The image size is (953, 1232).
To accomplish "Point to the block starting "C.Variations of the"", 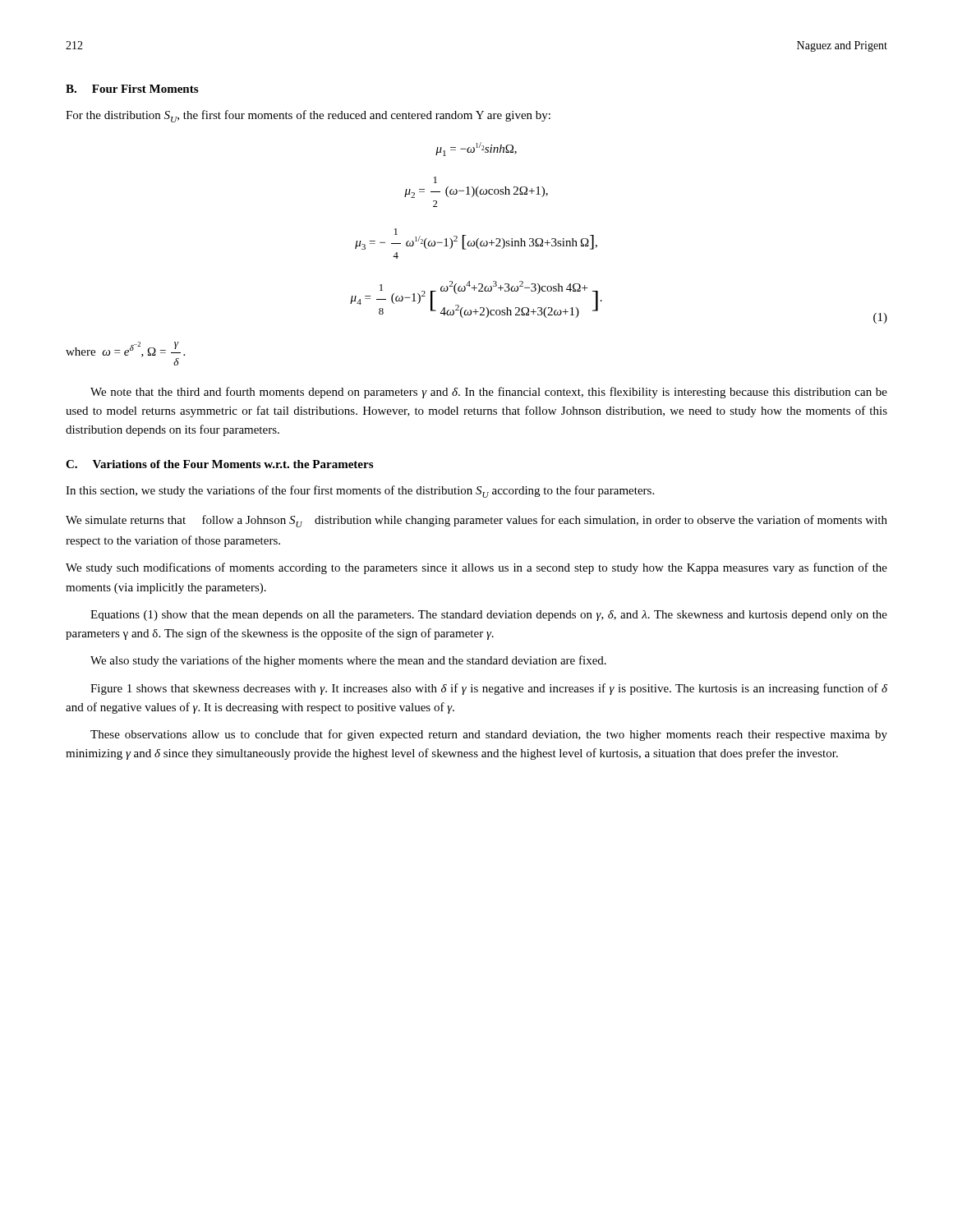I will [220, 465].
